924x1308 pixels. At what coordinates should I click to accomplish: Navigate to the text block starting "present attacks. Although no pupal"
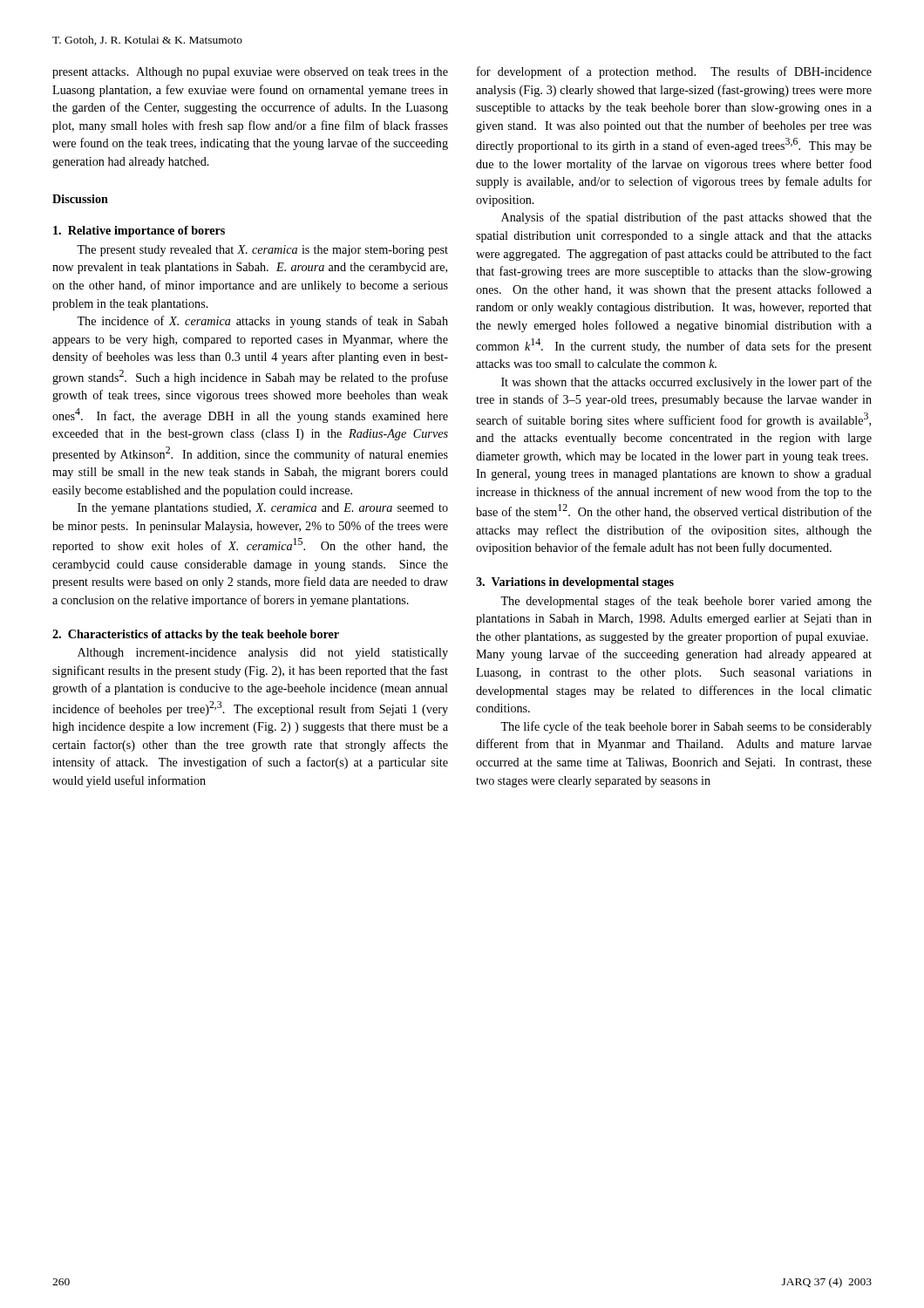pyautogui.click(x=250, y=117)
